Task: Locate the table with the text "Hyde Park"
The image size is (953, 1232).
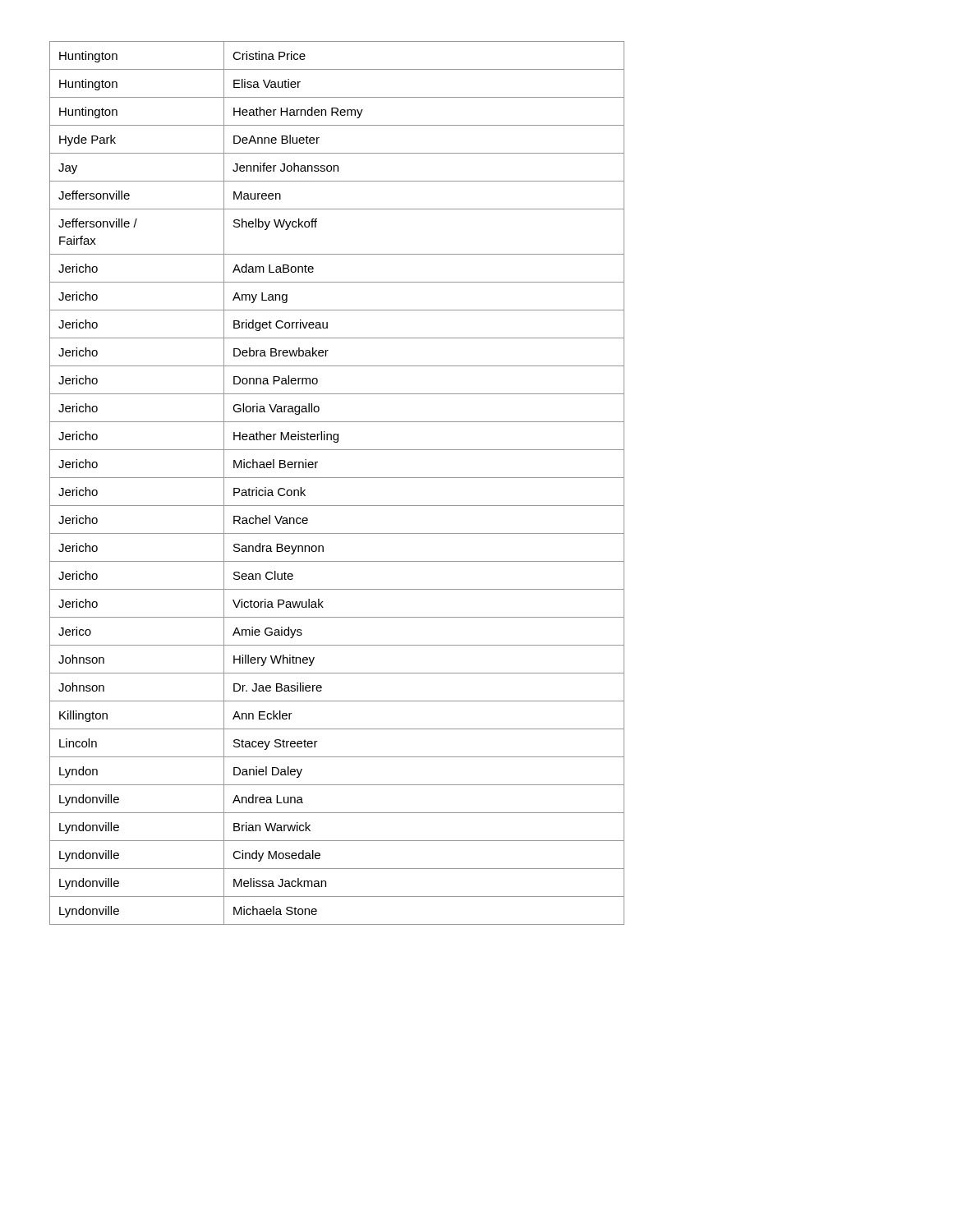Action: pos(476,483)
